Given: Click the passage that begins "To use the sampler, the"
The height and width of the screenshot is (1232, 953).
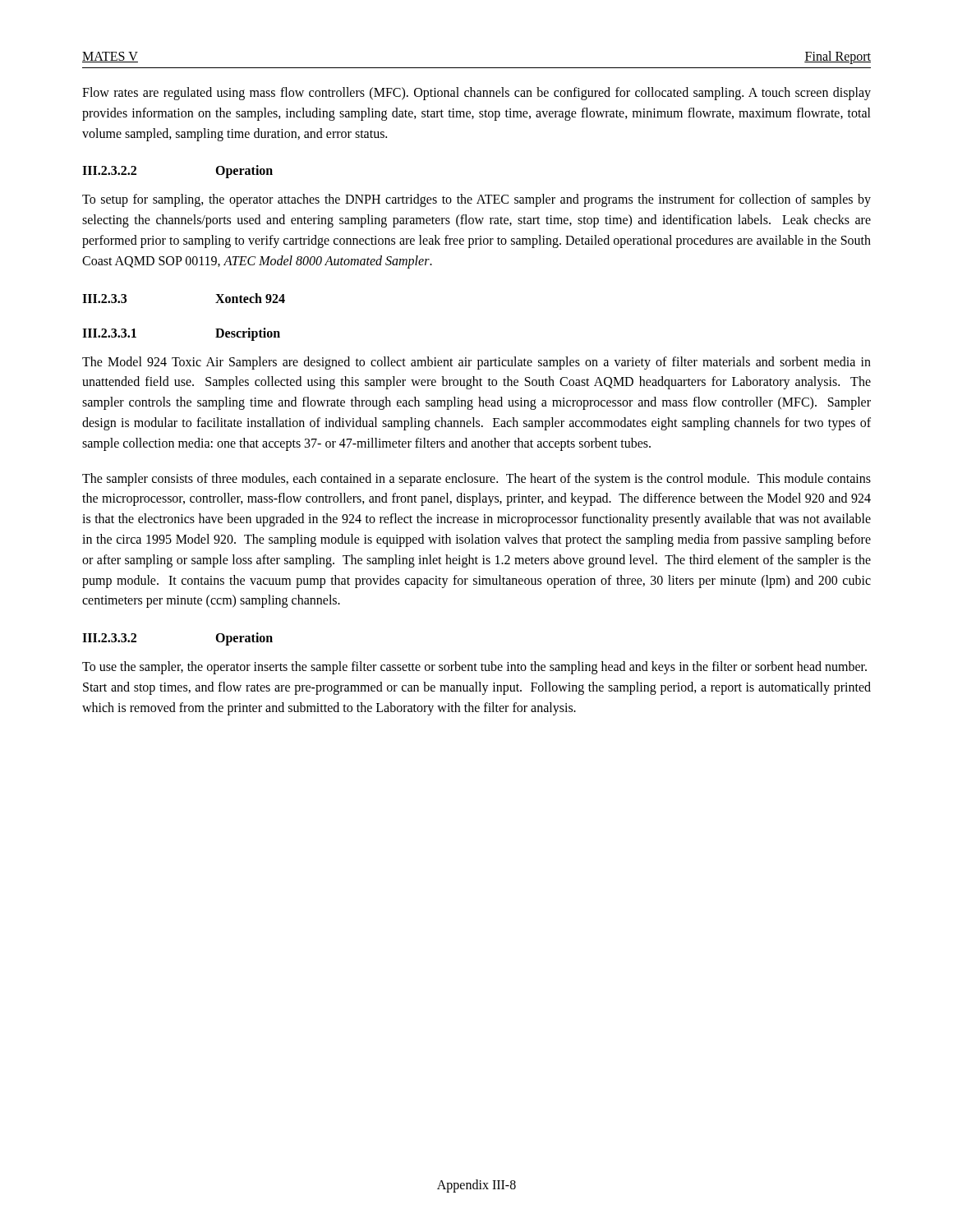Looking at the screenshot, I should pos(476,687).
